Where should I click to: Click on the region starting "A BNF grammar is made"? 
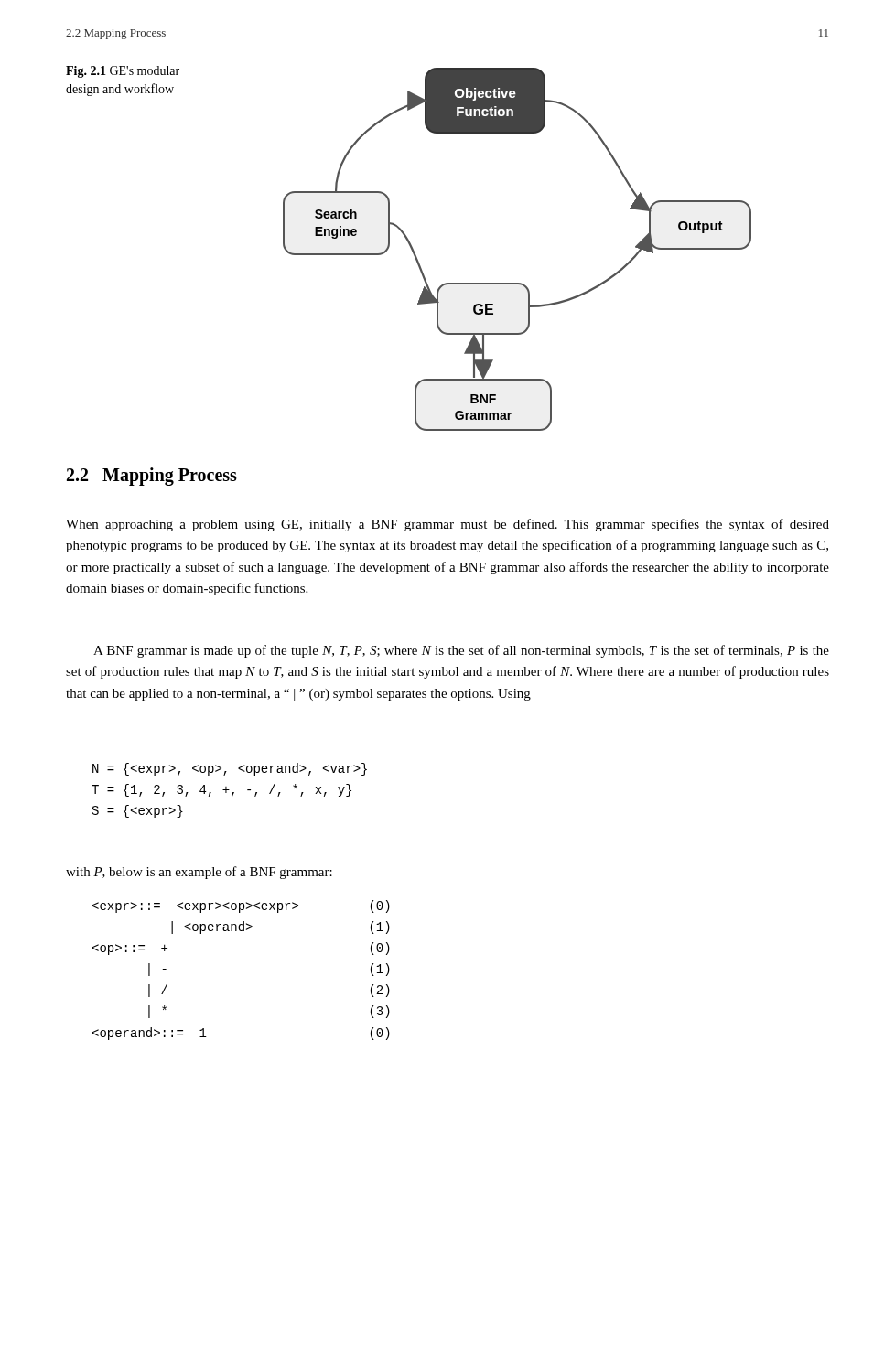(448, 672)
